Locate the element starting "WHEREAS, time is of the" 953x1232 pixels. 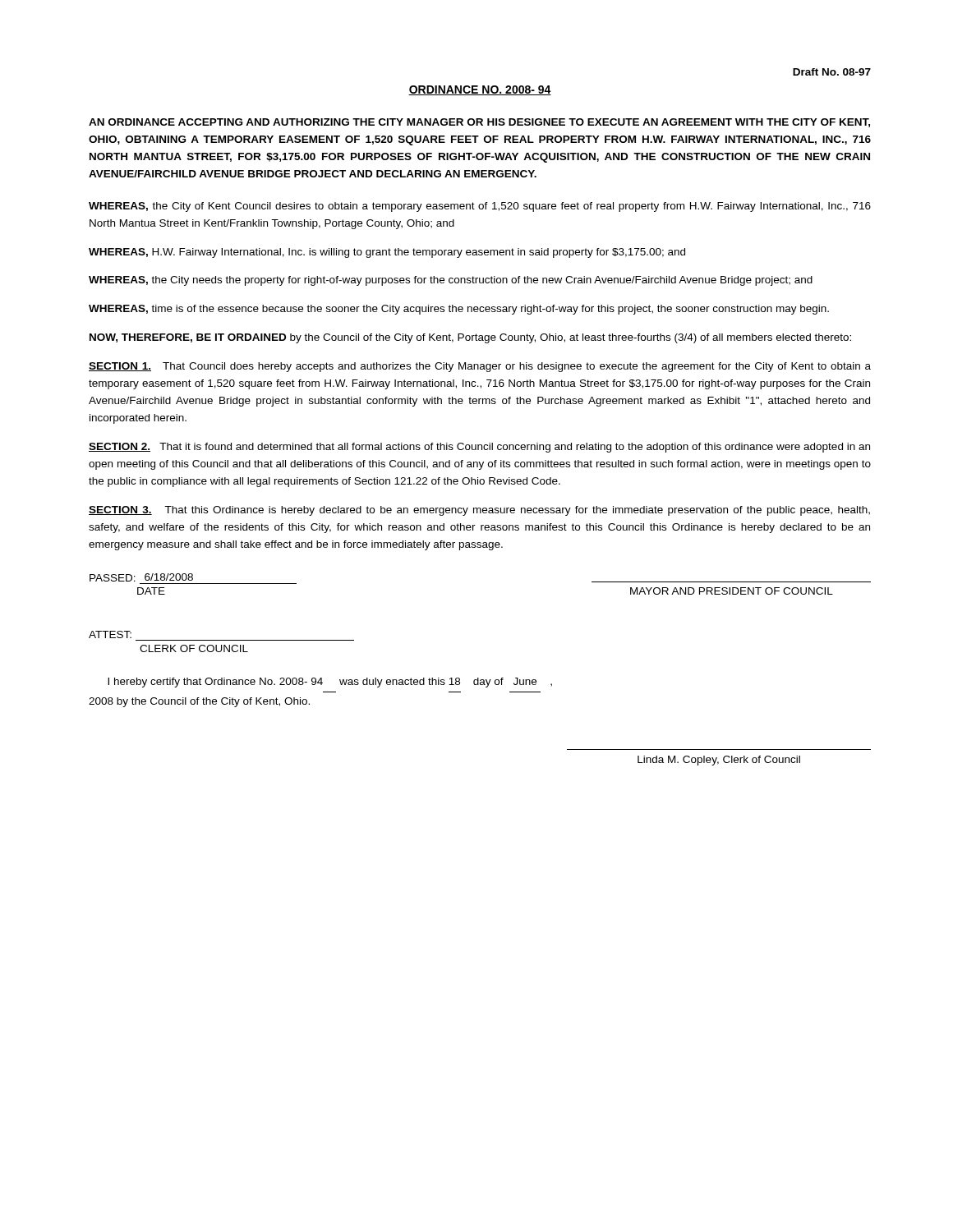point(459,309)
